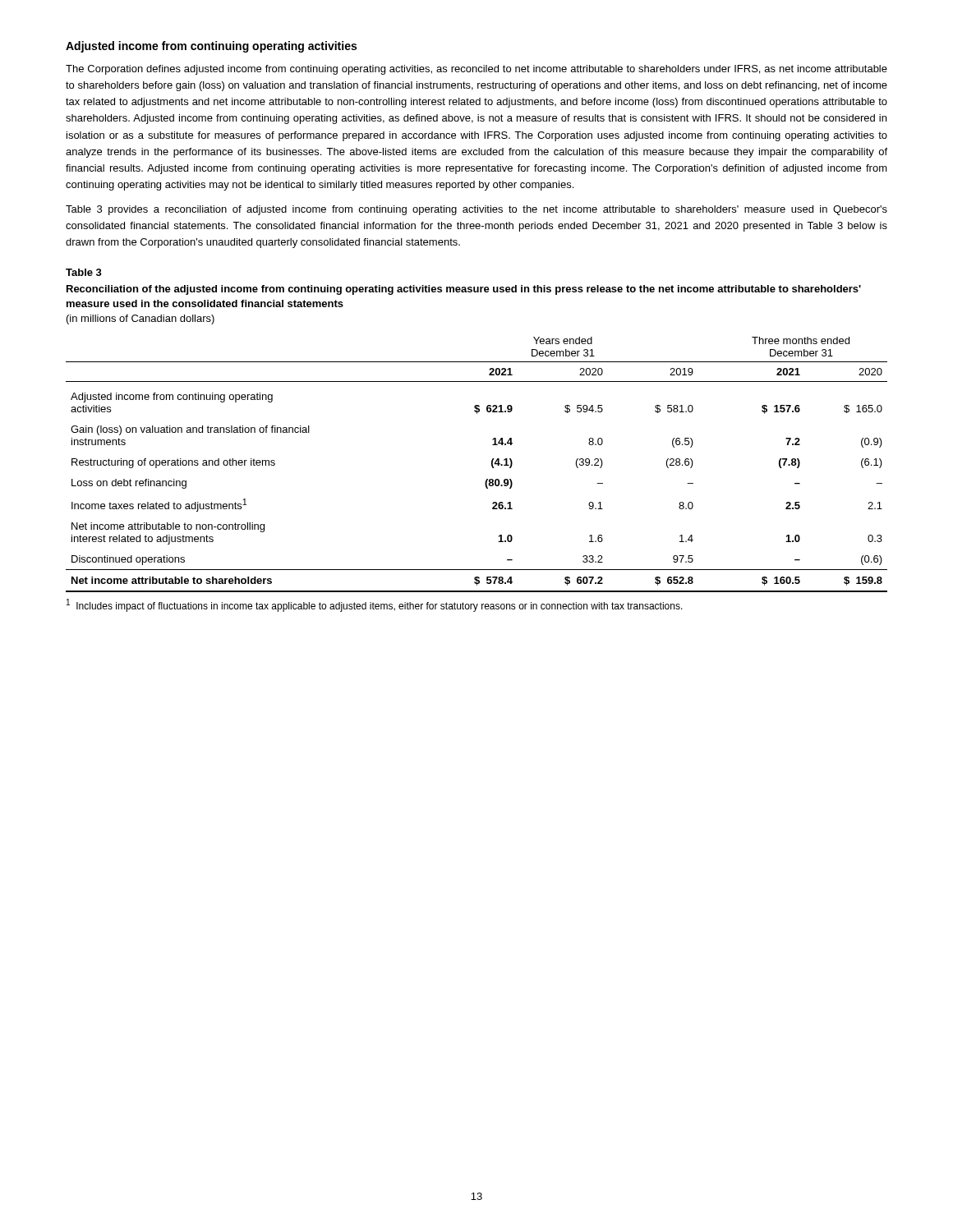Find the table that mentions "$ 652.8"
Viewport: 953px width, 1232px height.
pyautogui.click(x=476, y=474)
